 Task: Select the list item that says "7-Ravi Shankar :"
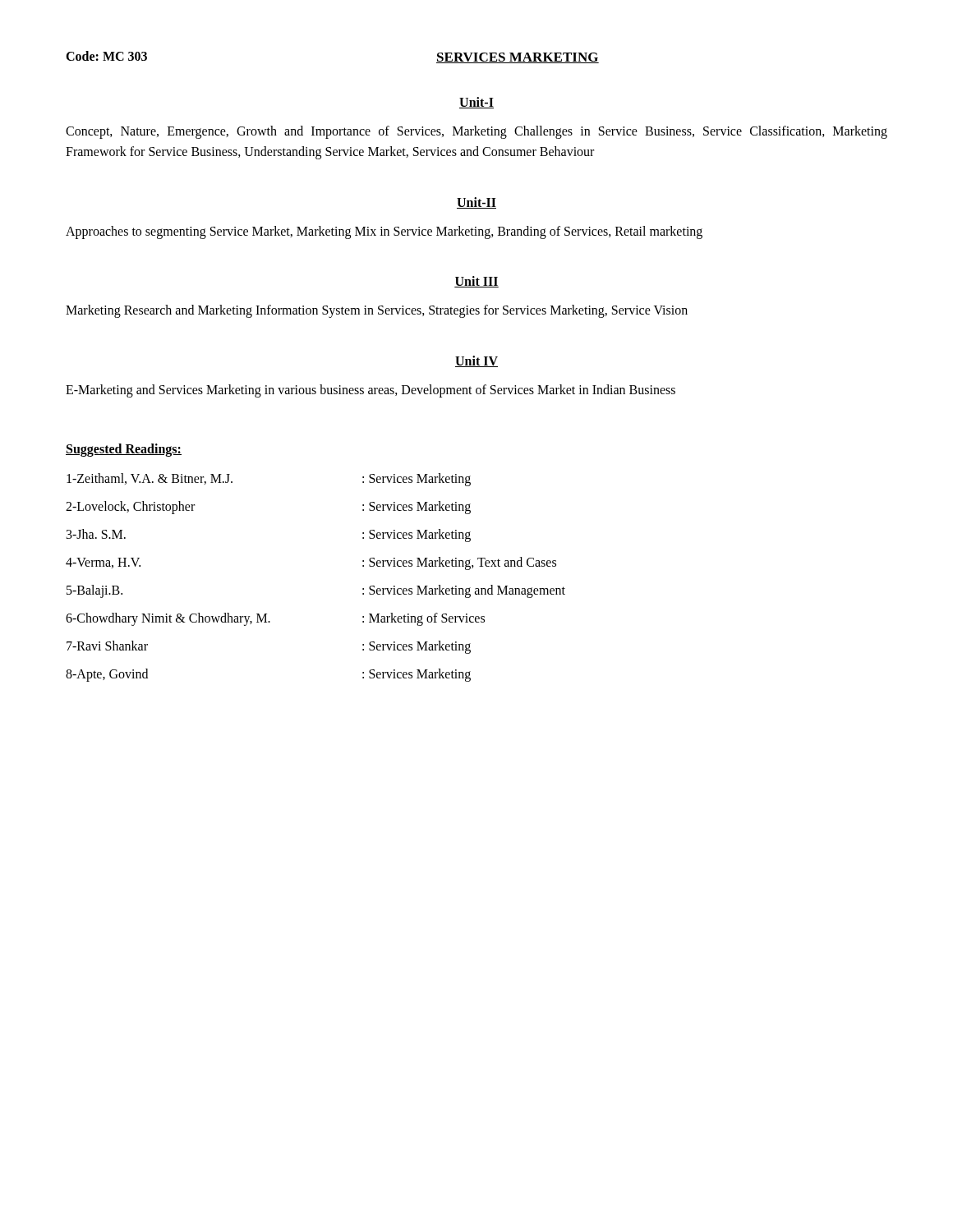pos(476,646)
